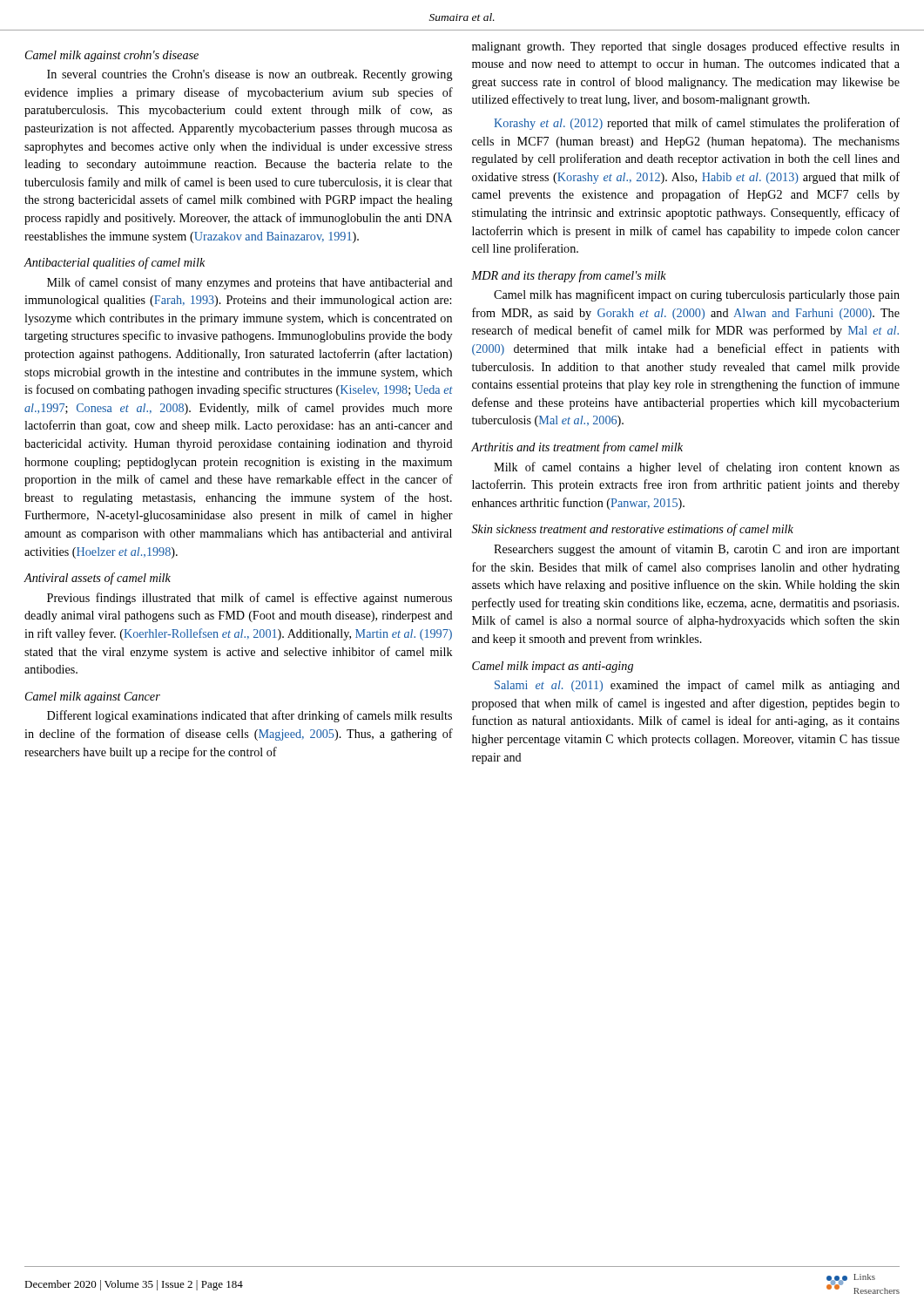Locate the text block that reads "Camel milk has magnificent impact on"
The image size is (924, 1307).
pyautogui.click(x=686, y=358)
